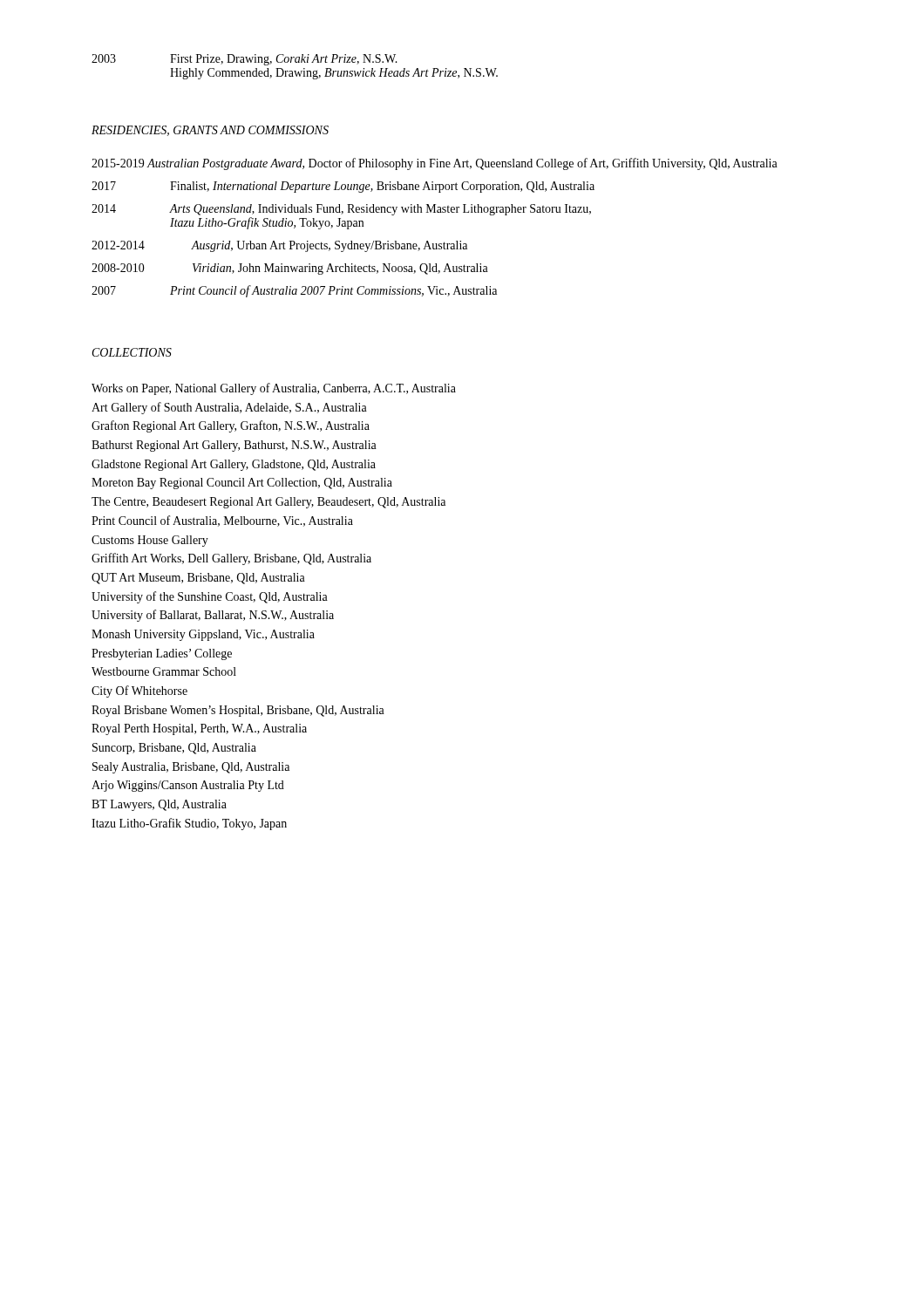Click where it says "2012-2014 Ausgrid, Urban Art Projects, Sydney/Brisbane, Australia"
Viewport: 924px width, 1308px height.
[280, 246]
